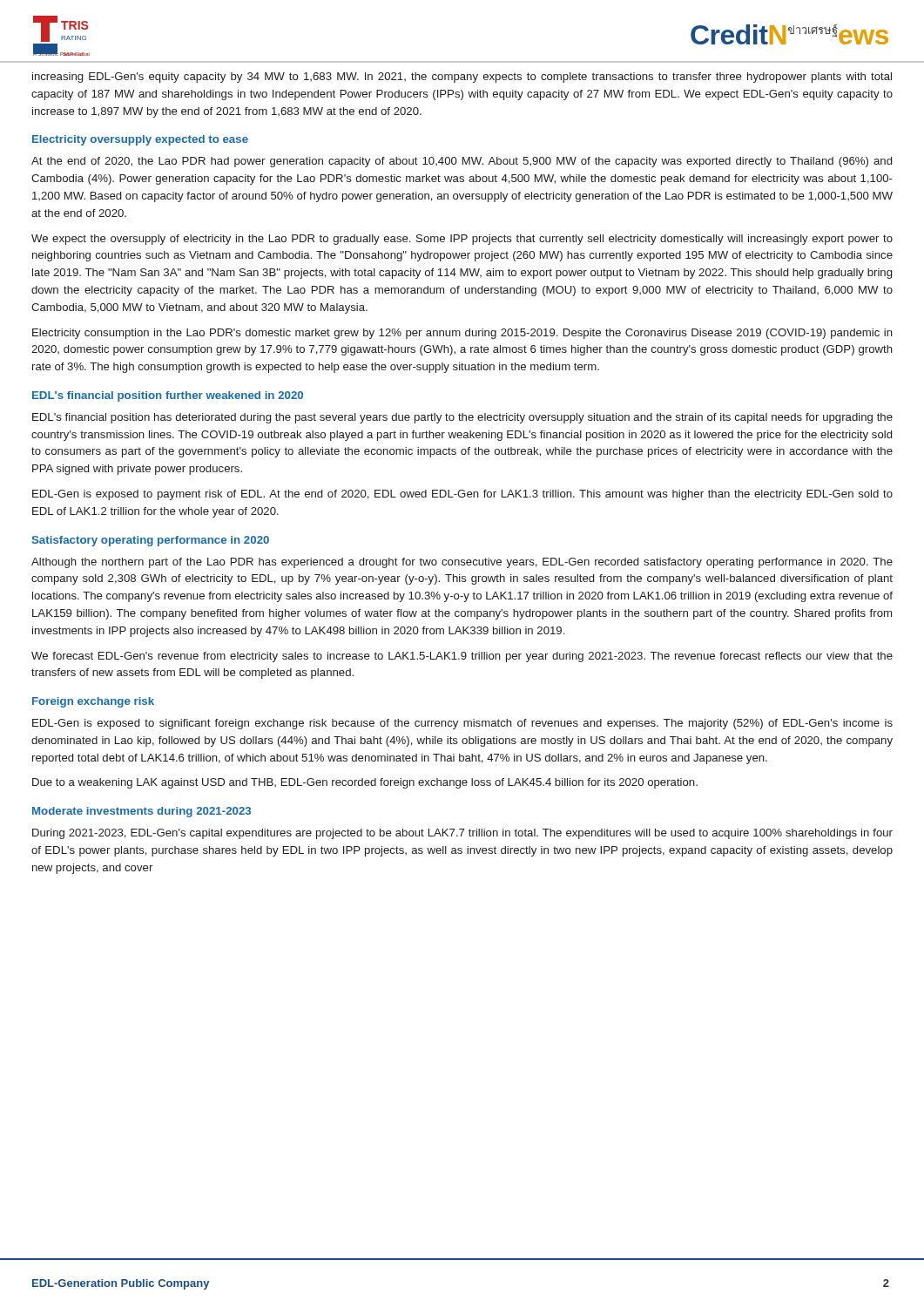Click on the section header with the text "Electricity oversupply expected to ease"
Image resolution: width=924 pixels, height=1307 pixels.
pos(140,139)
